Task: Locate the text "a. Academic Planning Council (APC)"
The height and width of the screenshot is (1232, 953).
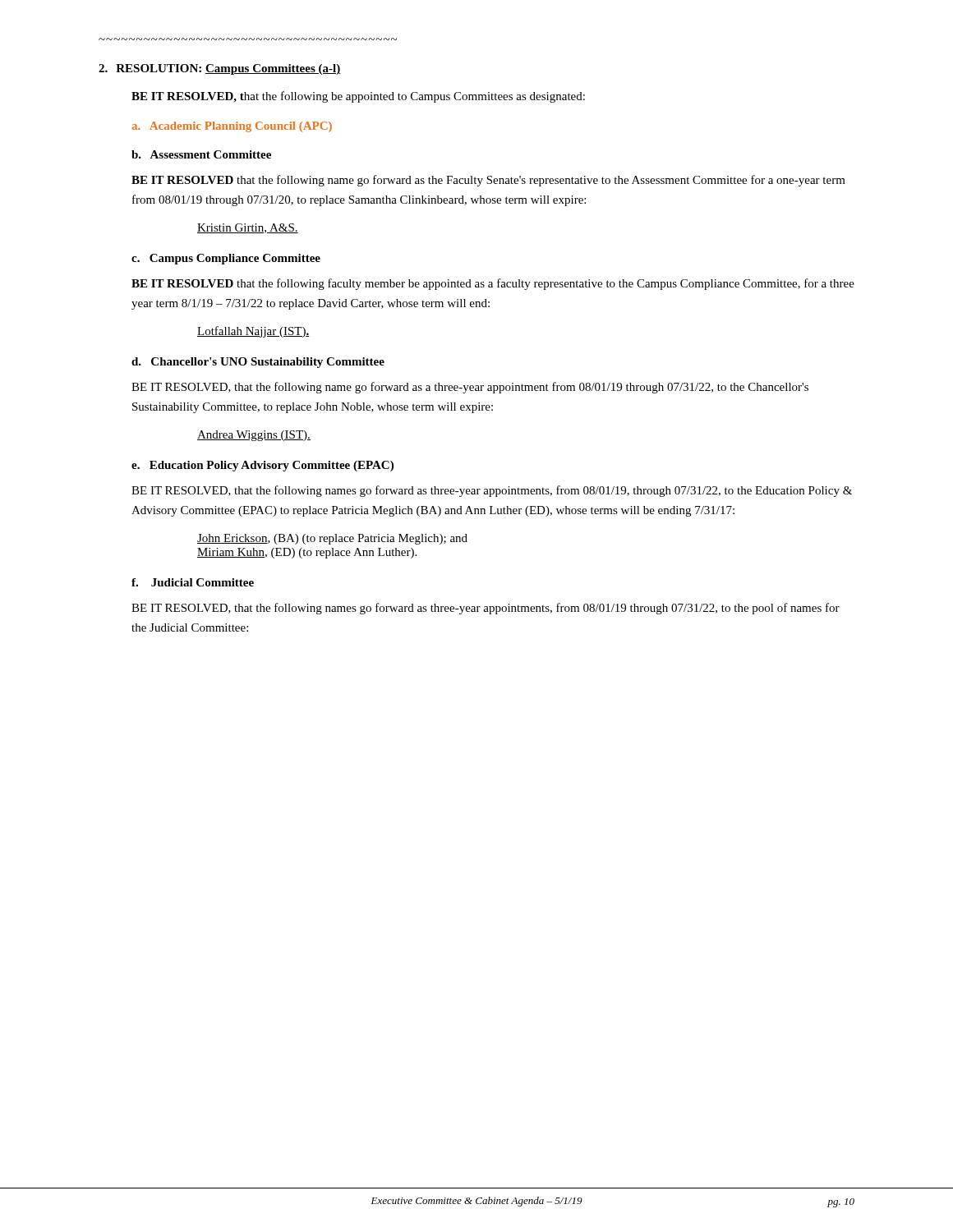Action: [x=232, y=125]
